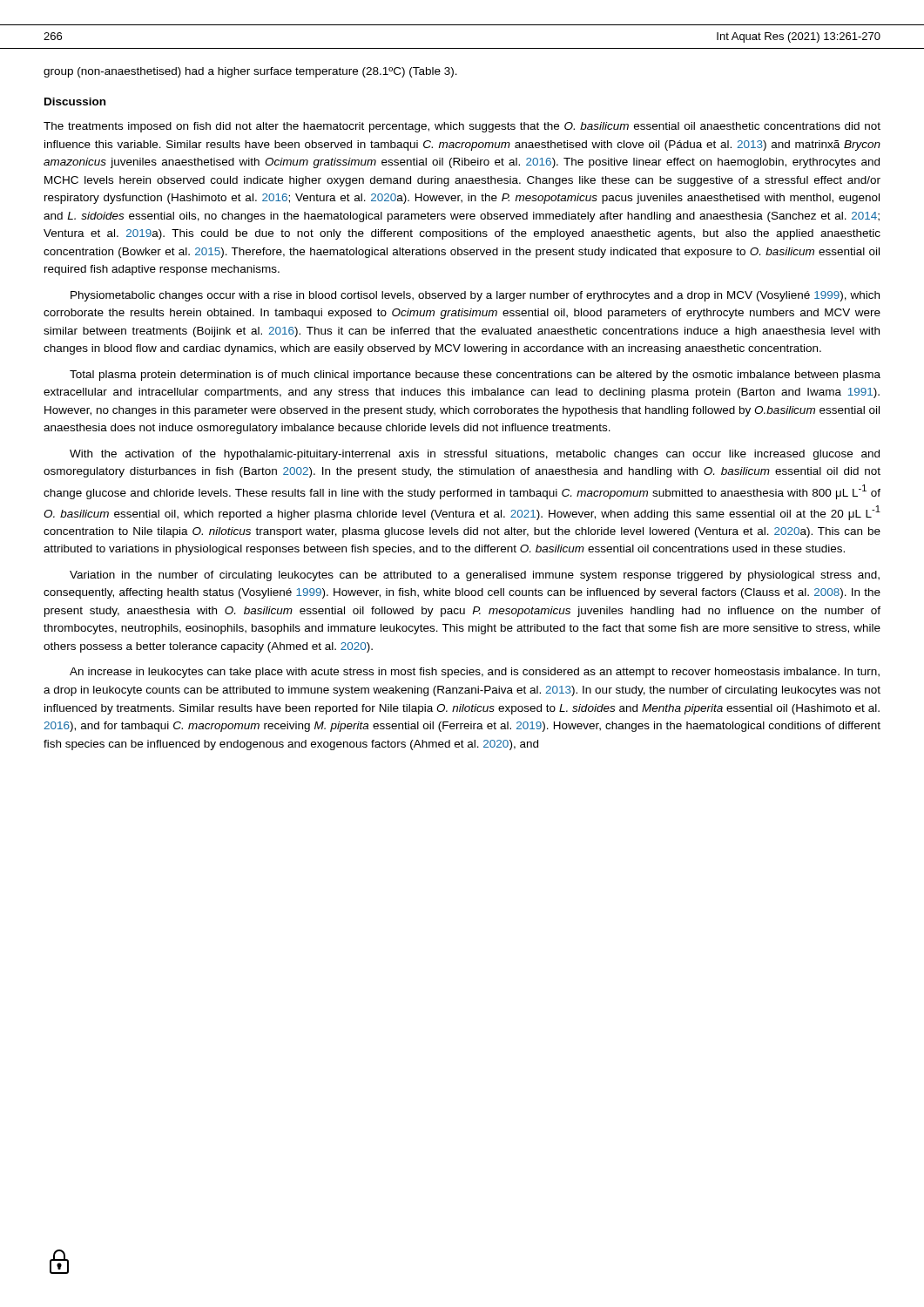Locate the text block starting "An increase in leukocytes can take"

462,708
